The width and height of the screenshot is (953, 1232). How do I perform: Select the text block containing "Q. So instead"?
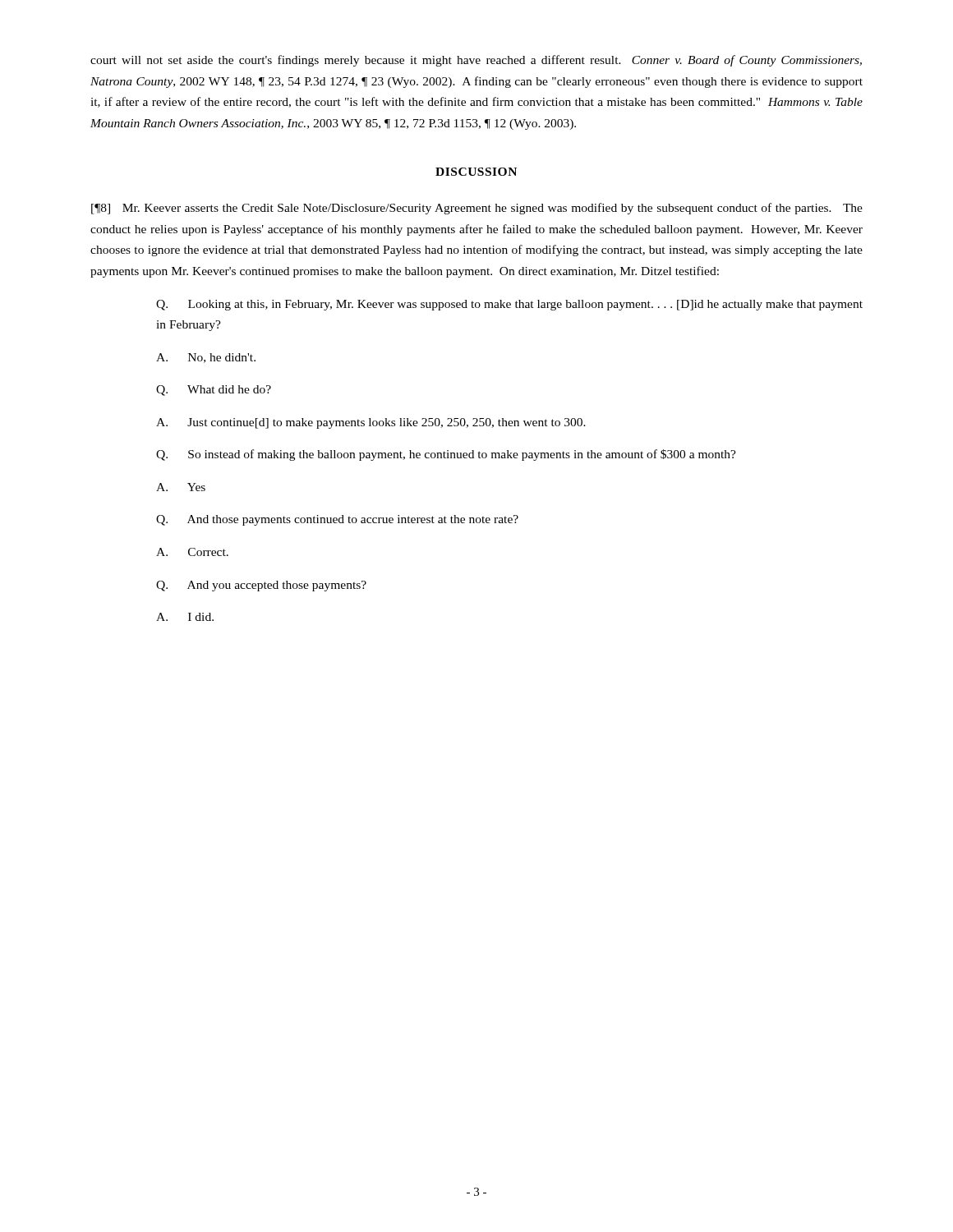[x=446, y=454]
